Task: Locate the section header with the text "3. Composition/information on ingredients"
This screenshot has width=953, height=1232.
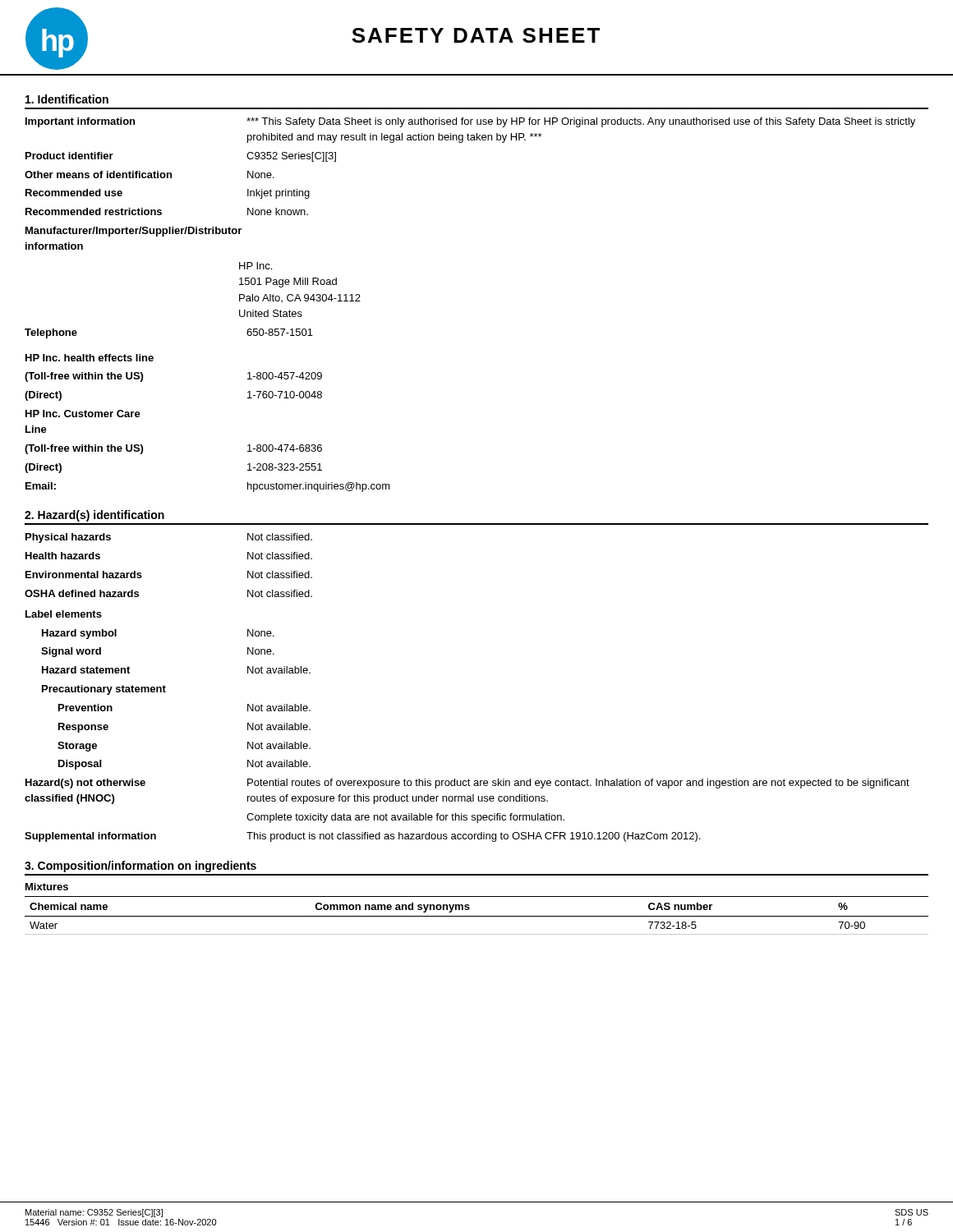Action: coord(141,865)
